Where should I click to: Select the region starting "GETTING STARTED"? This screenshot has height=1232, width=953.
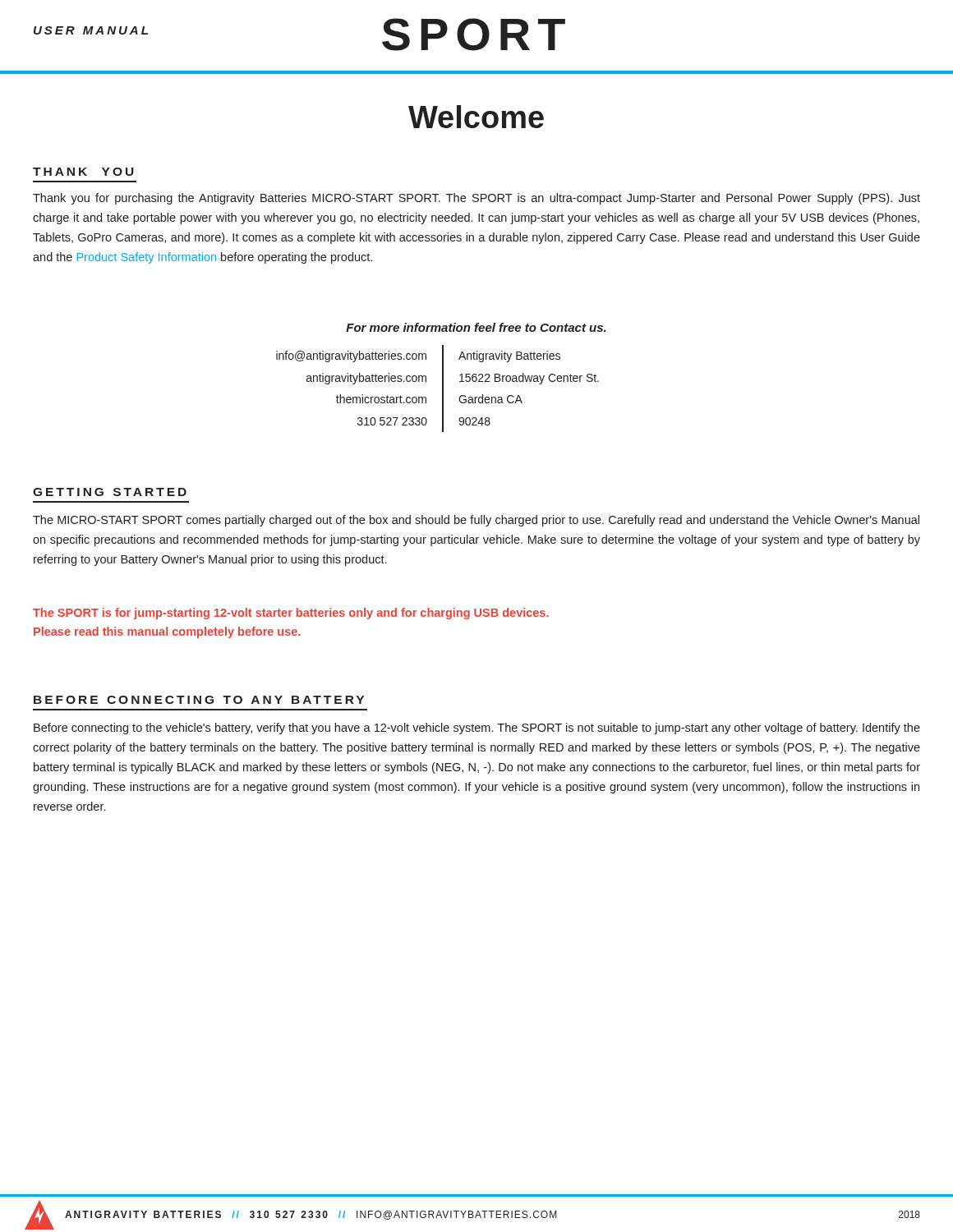tap(111, 494)
